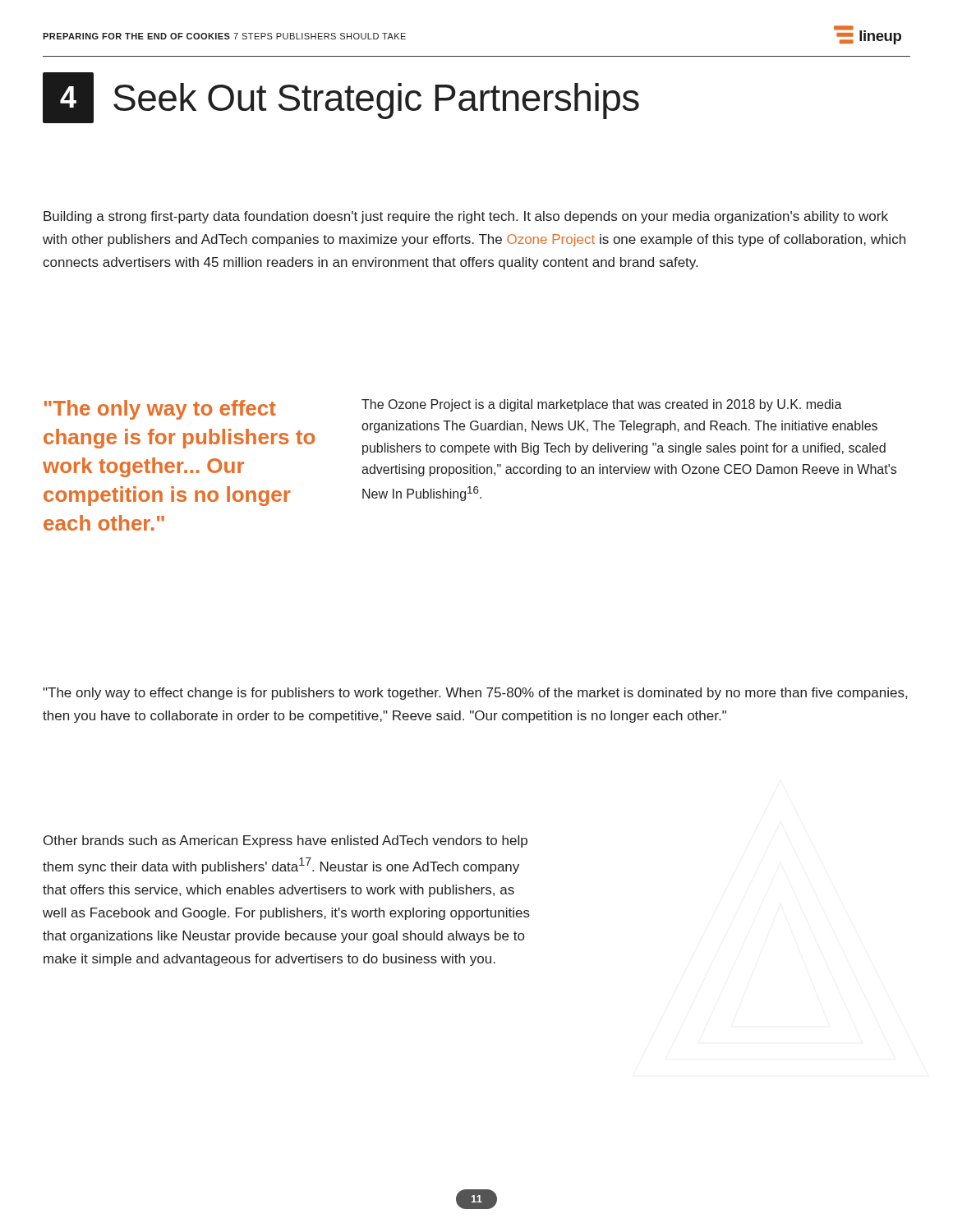The width and height of the screenshot is (953, 1232).
Task: Locate the title containing "4 Seek Out Strategic Partnerships"
Action: [341, 98]
